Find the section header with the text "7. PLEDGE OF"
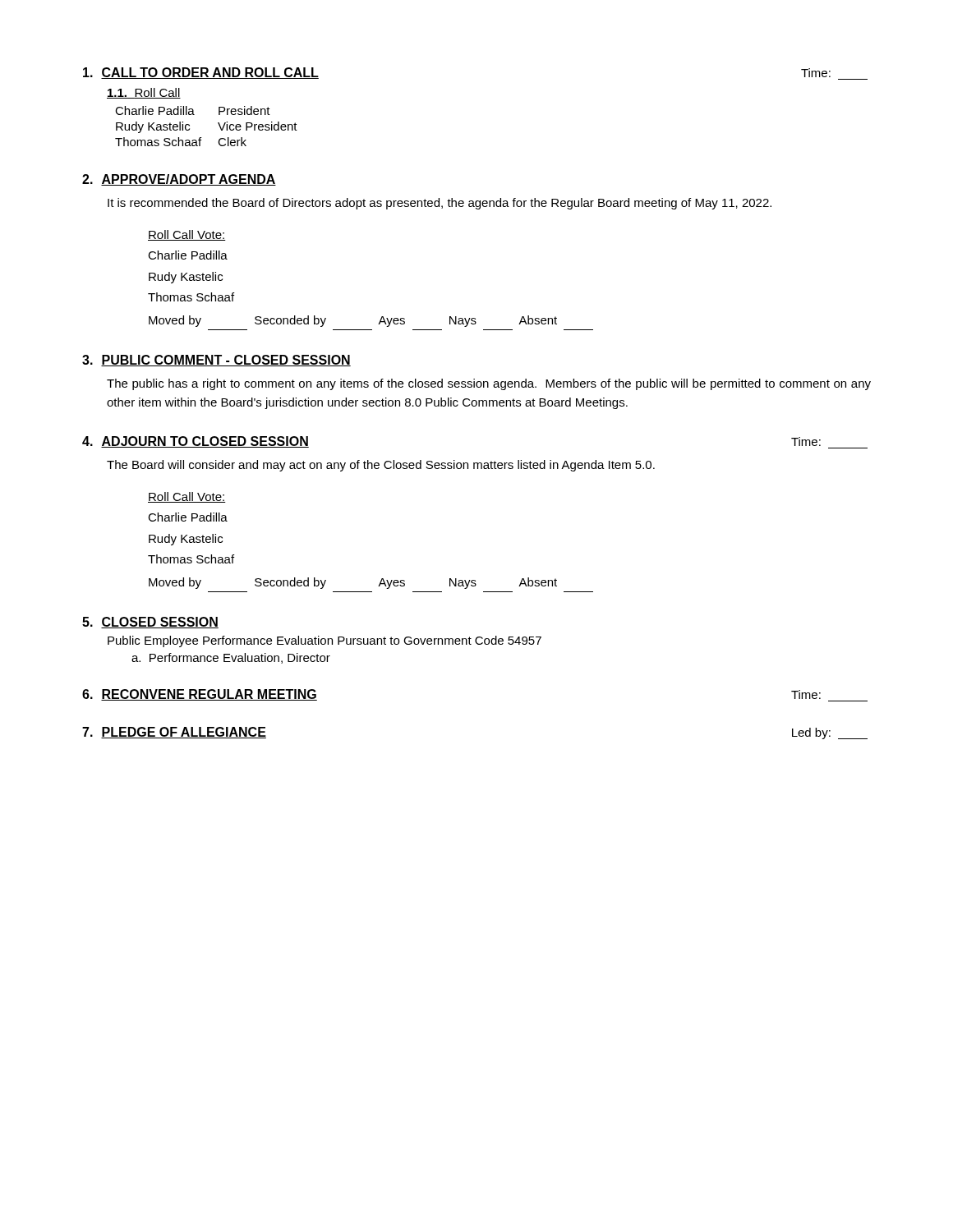This screenshot has height=1232, width=953. [x=184, y=733]
